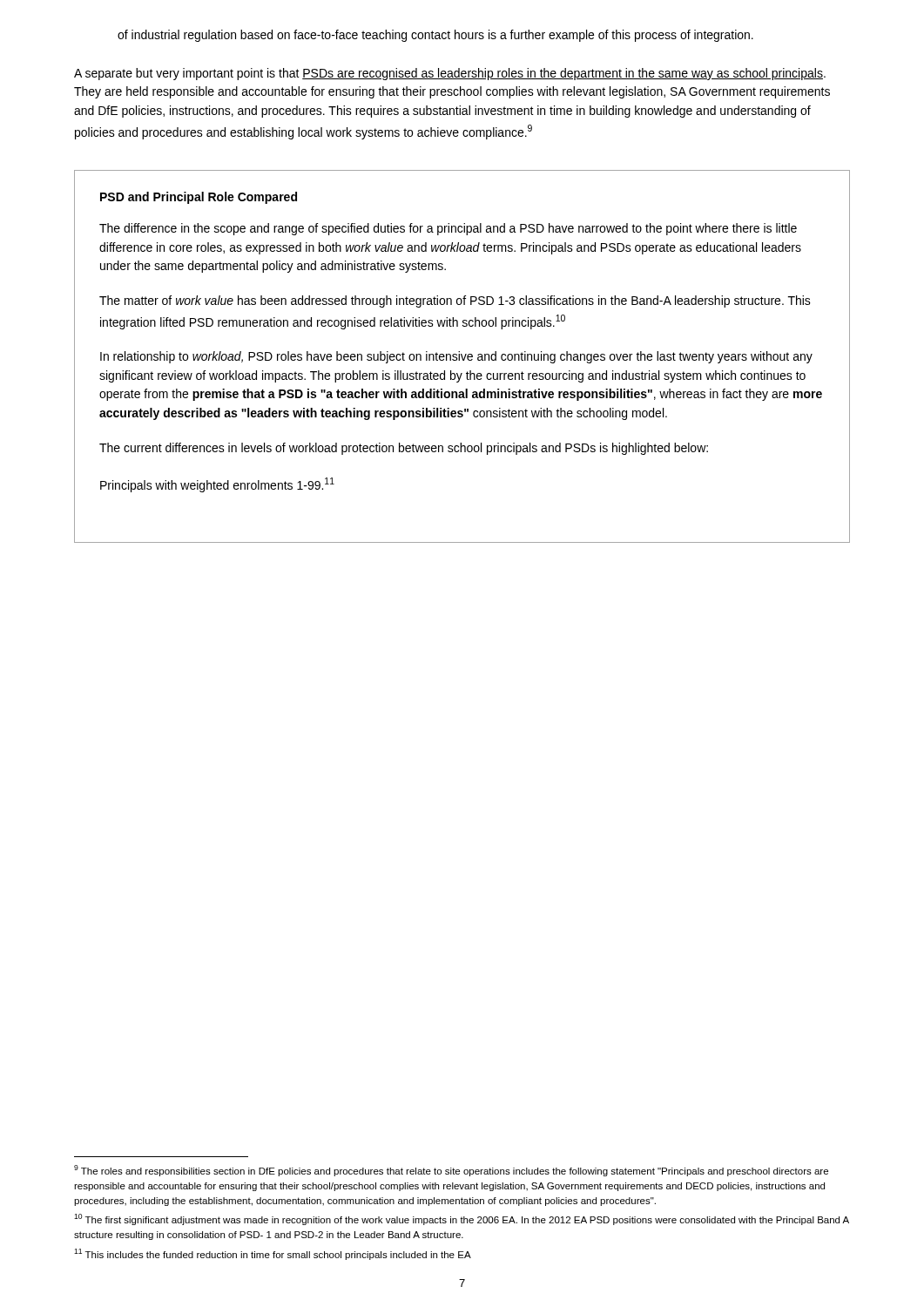The image size is (924, 1307).
Task: Click the passage that begins "A separate but very"
Action: click(452, 102)
